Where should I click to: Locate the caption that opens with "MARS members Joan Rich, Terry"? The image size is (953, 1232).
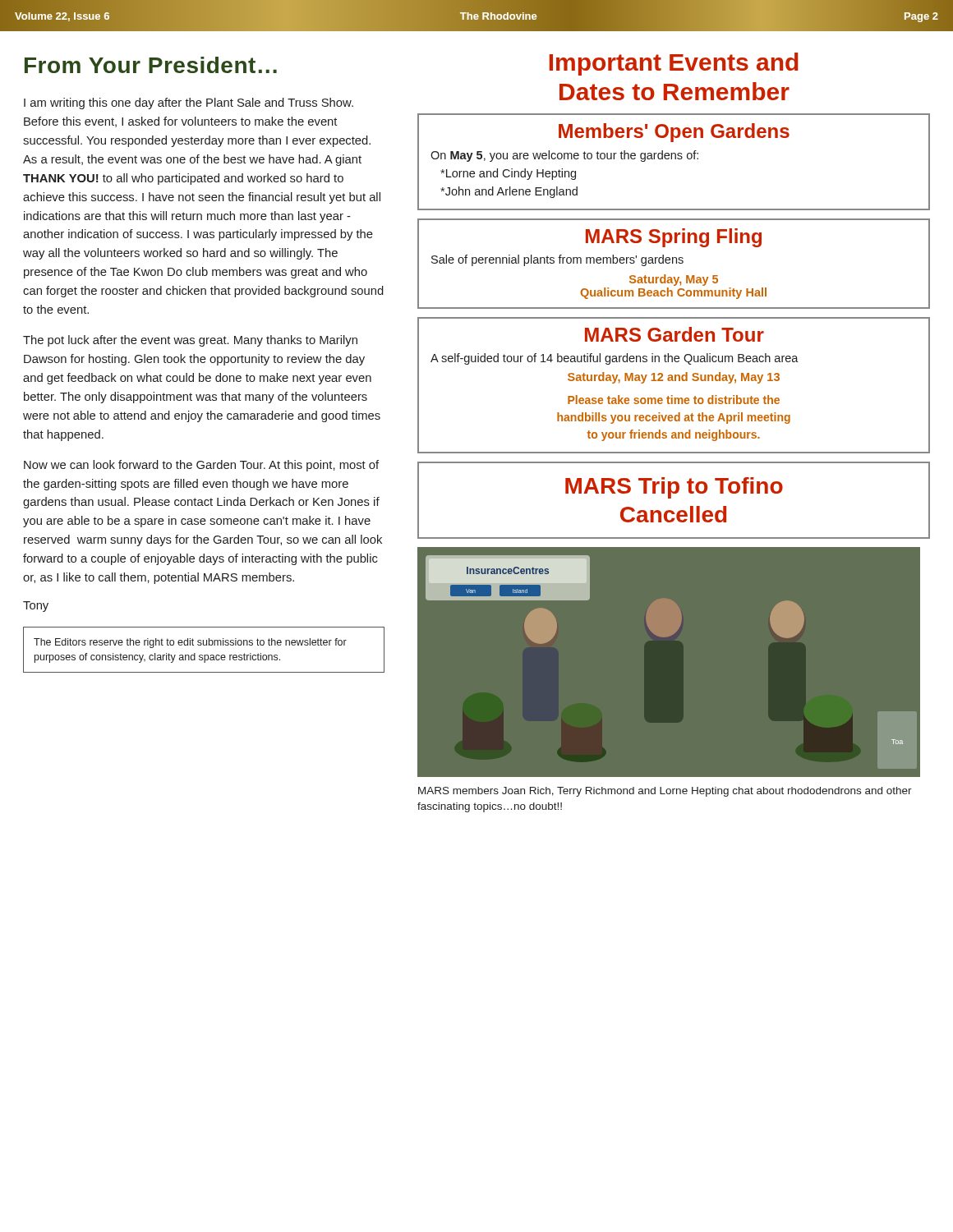tap(664, 798)
